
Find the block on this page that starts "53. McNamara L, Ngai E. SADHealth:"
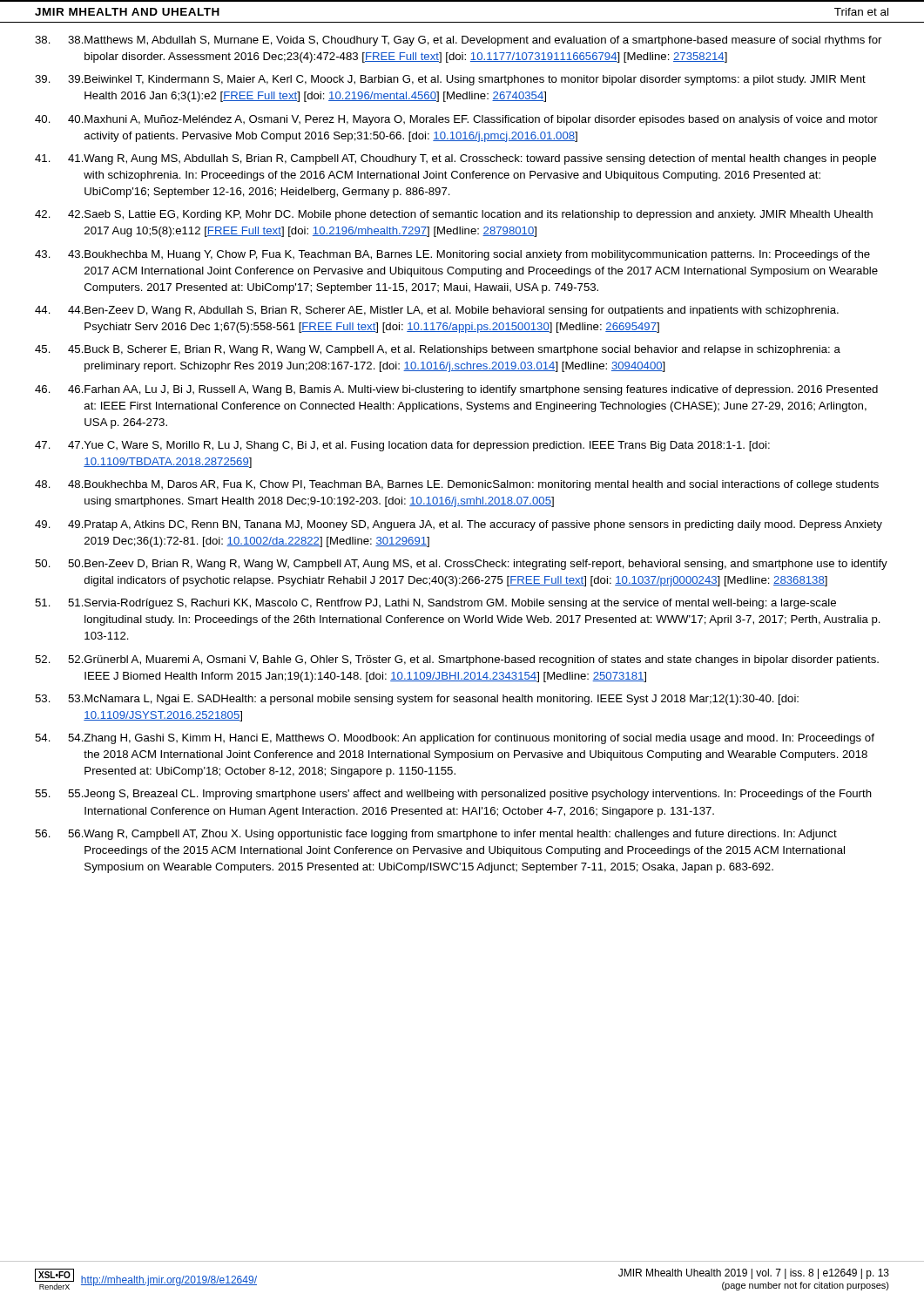point(479,707)
